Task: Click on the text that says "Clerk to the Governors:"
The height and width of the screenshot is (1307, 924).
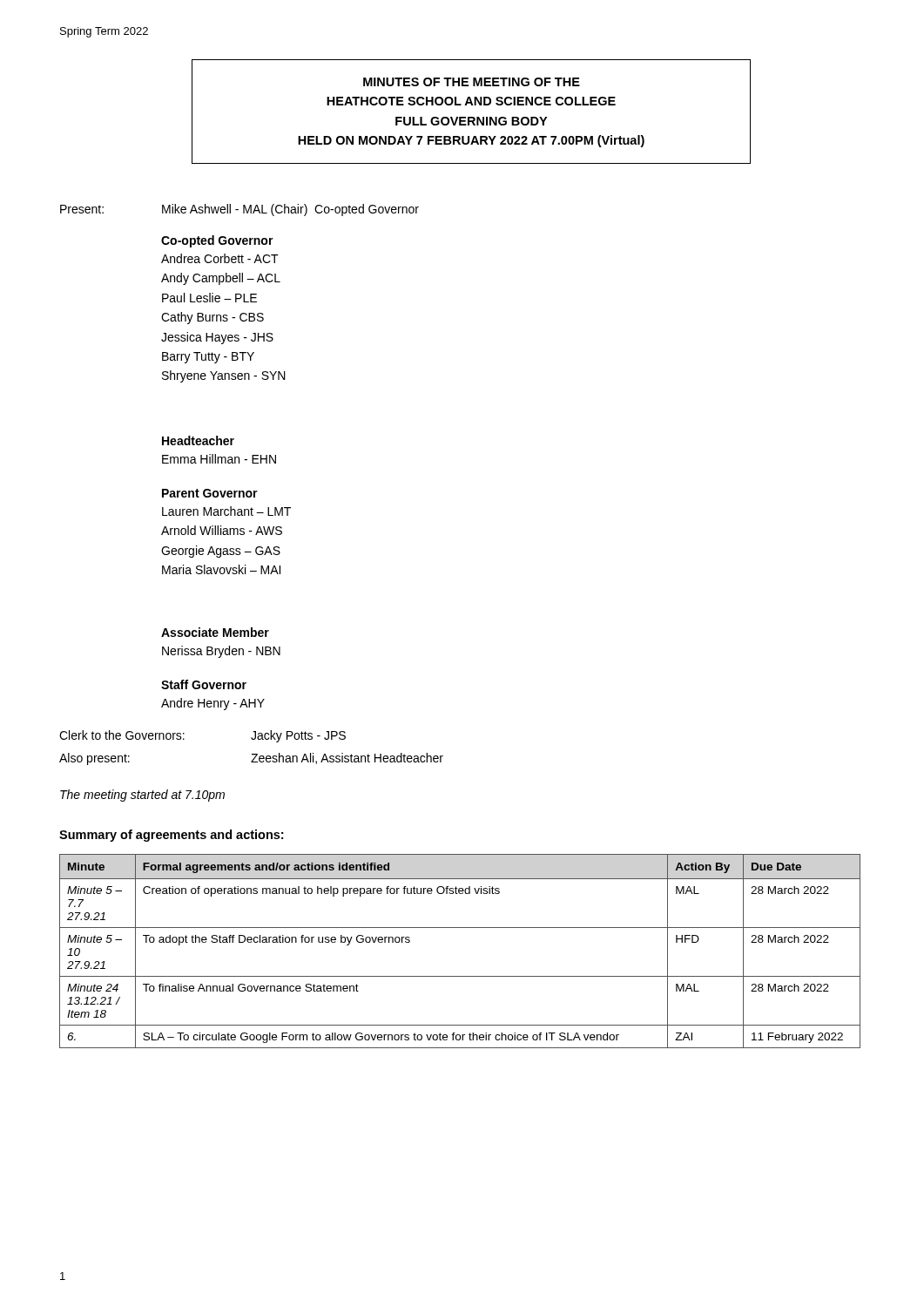Action: pos(122,735)
